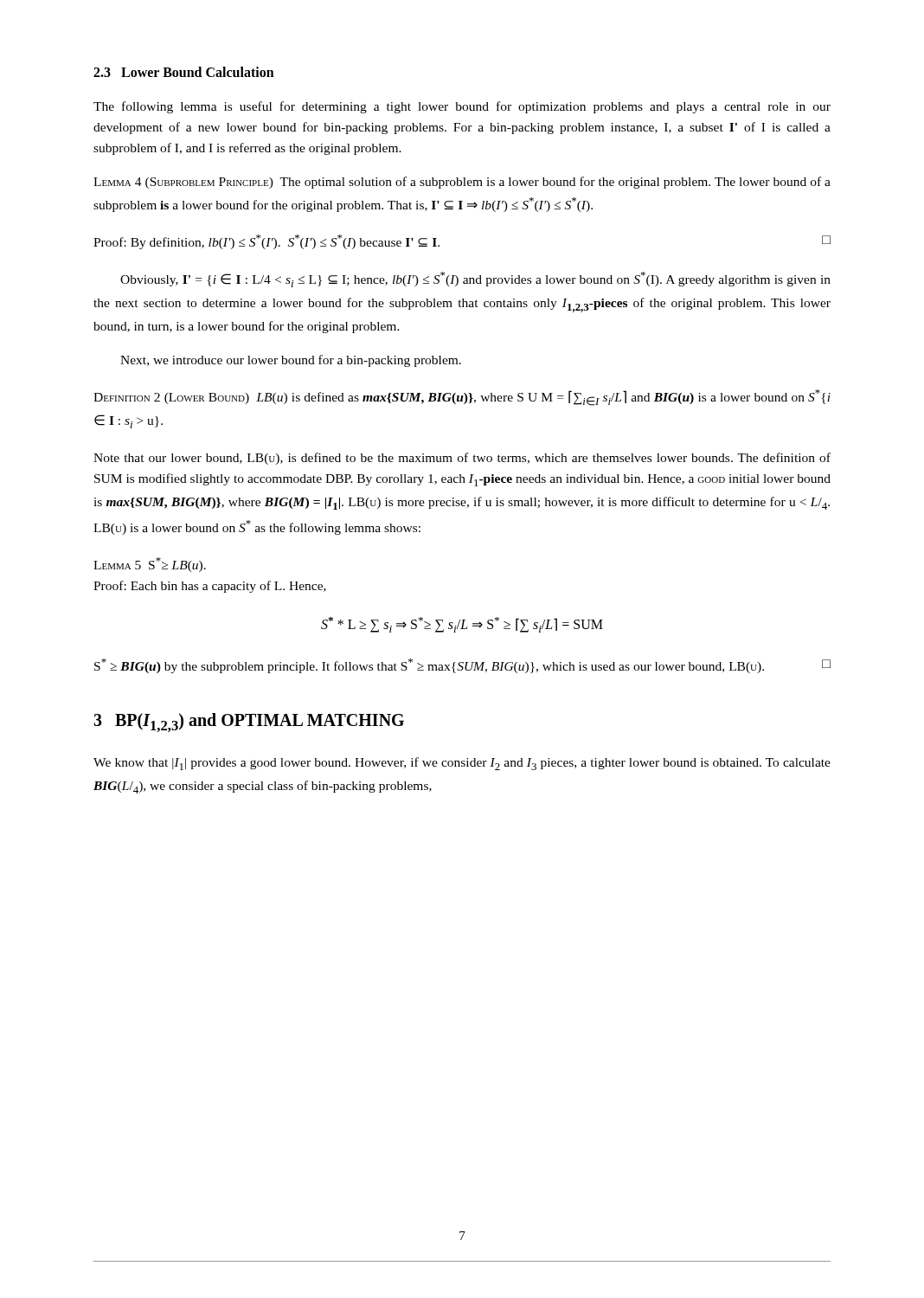The image size is (924, 1298).
Task: Point to the block beginning "S* ≥ BIG(u)"
Action: (462, 665)
